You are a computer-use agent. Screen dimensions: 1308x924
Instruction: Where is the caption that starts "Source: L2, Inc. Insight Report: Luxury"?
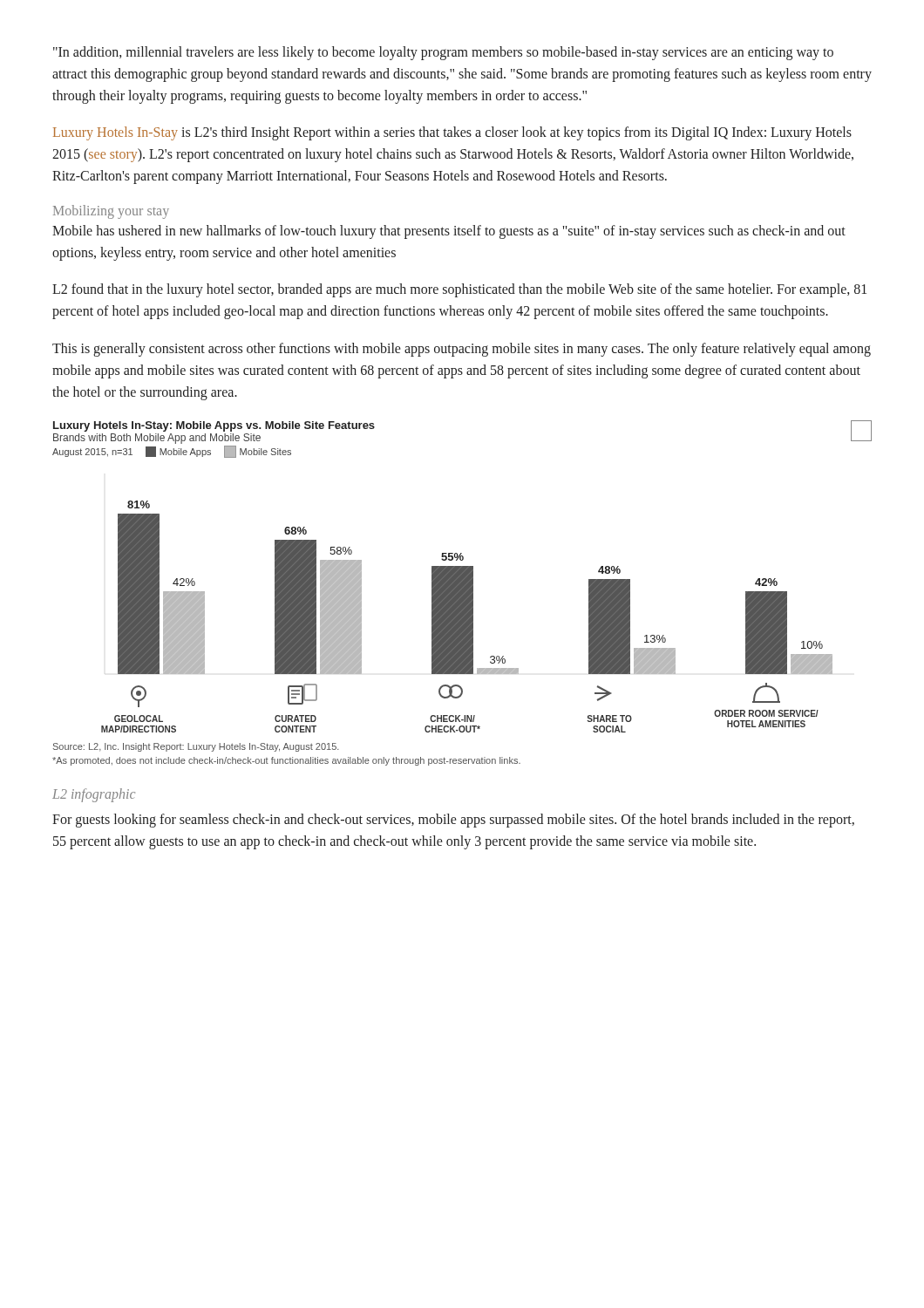coord(287,753)
